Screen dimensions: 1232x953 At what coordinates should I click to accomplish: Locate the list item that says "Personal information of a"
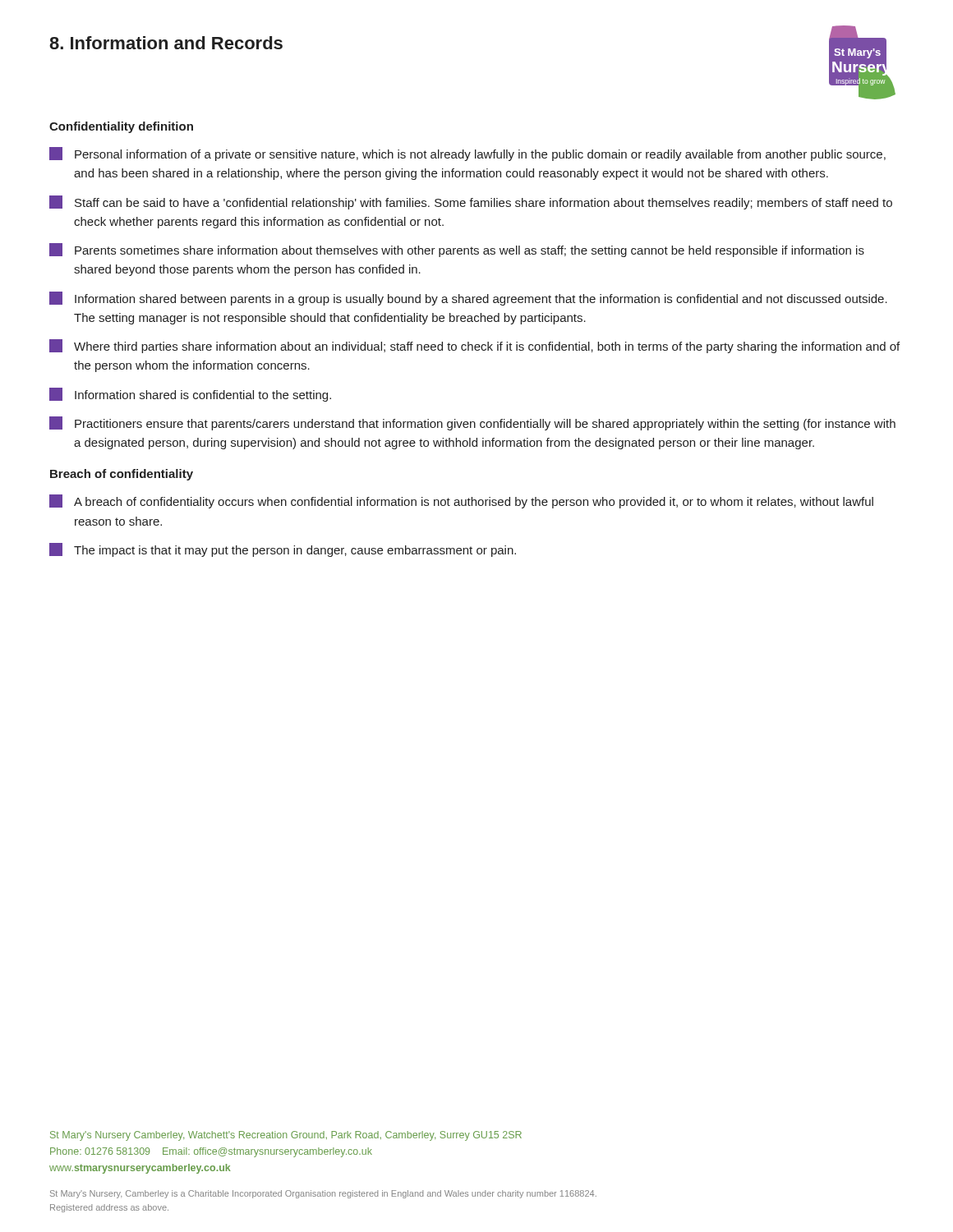click(476, 164)
